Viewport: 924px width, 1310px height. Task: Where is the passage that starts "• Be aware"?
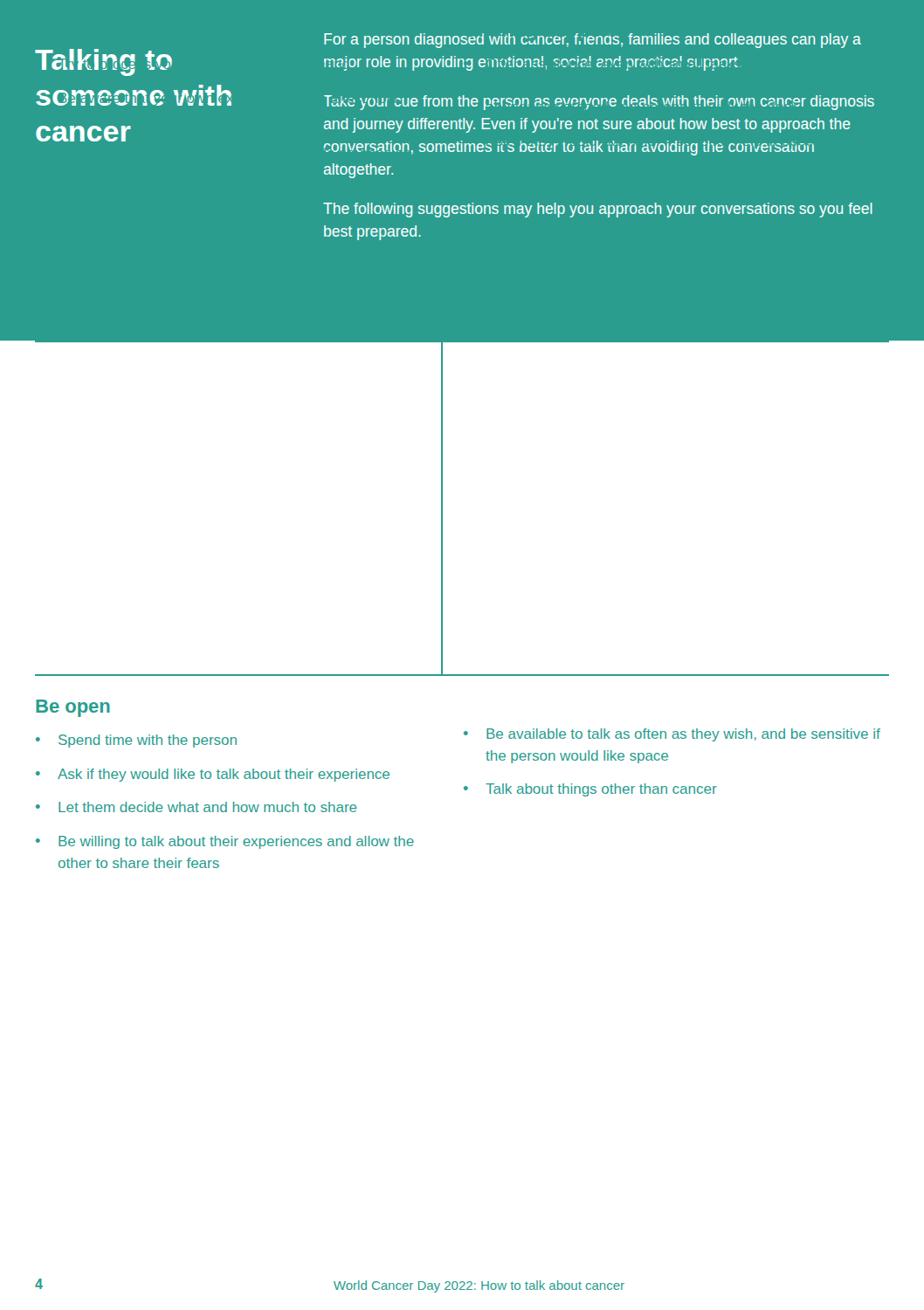click(x=227, y=109)
